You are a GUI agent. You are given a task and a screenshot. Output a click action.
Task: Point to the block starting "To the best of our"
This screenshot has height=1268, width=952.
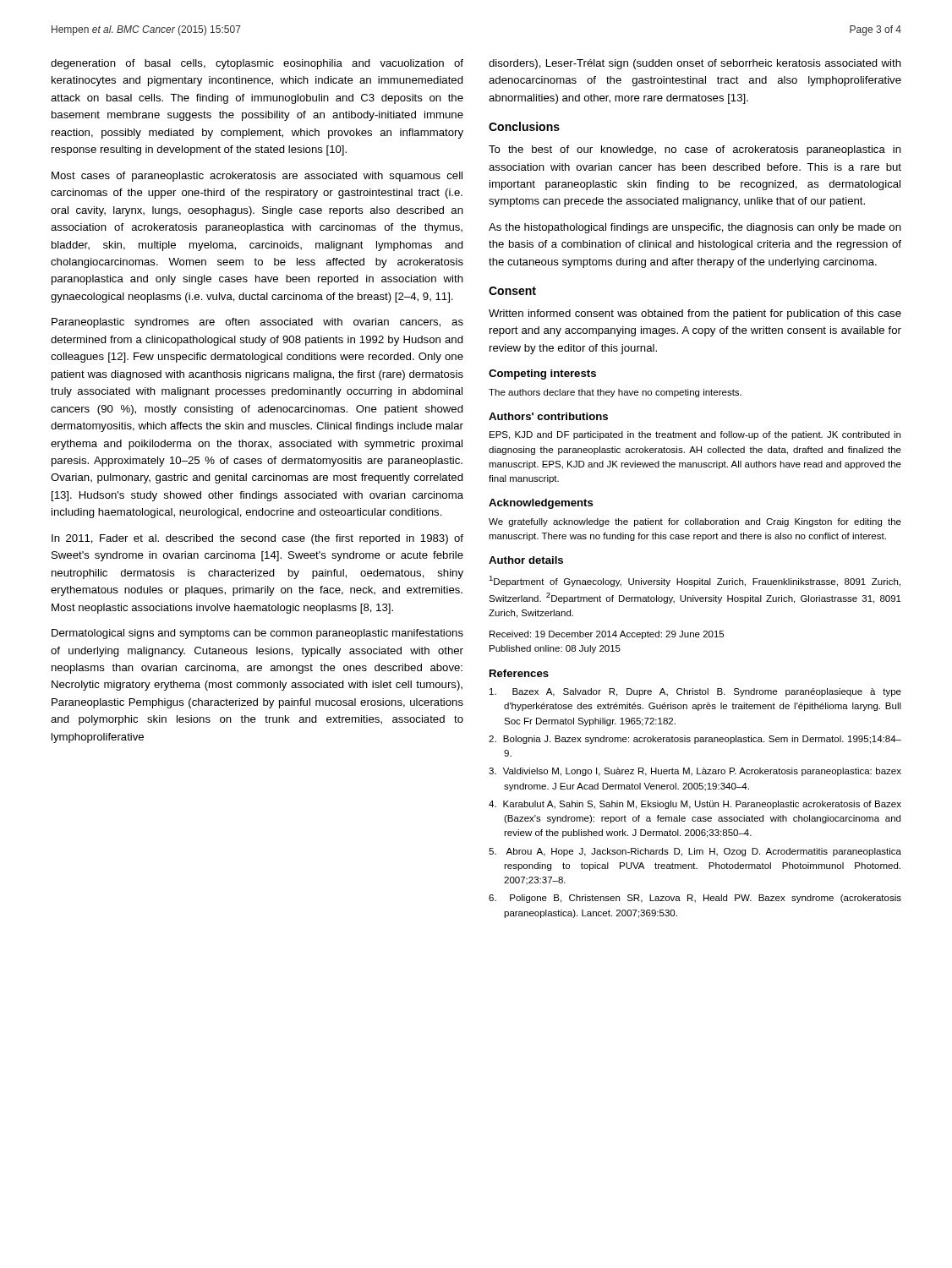(x=695, y=176)
